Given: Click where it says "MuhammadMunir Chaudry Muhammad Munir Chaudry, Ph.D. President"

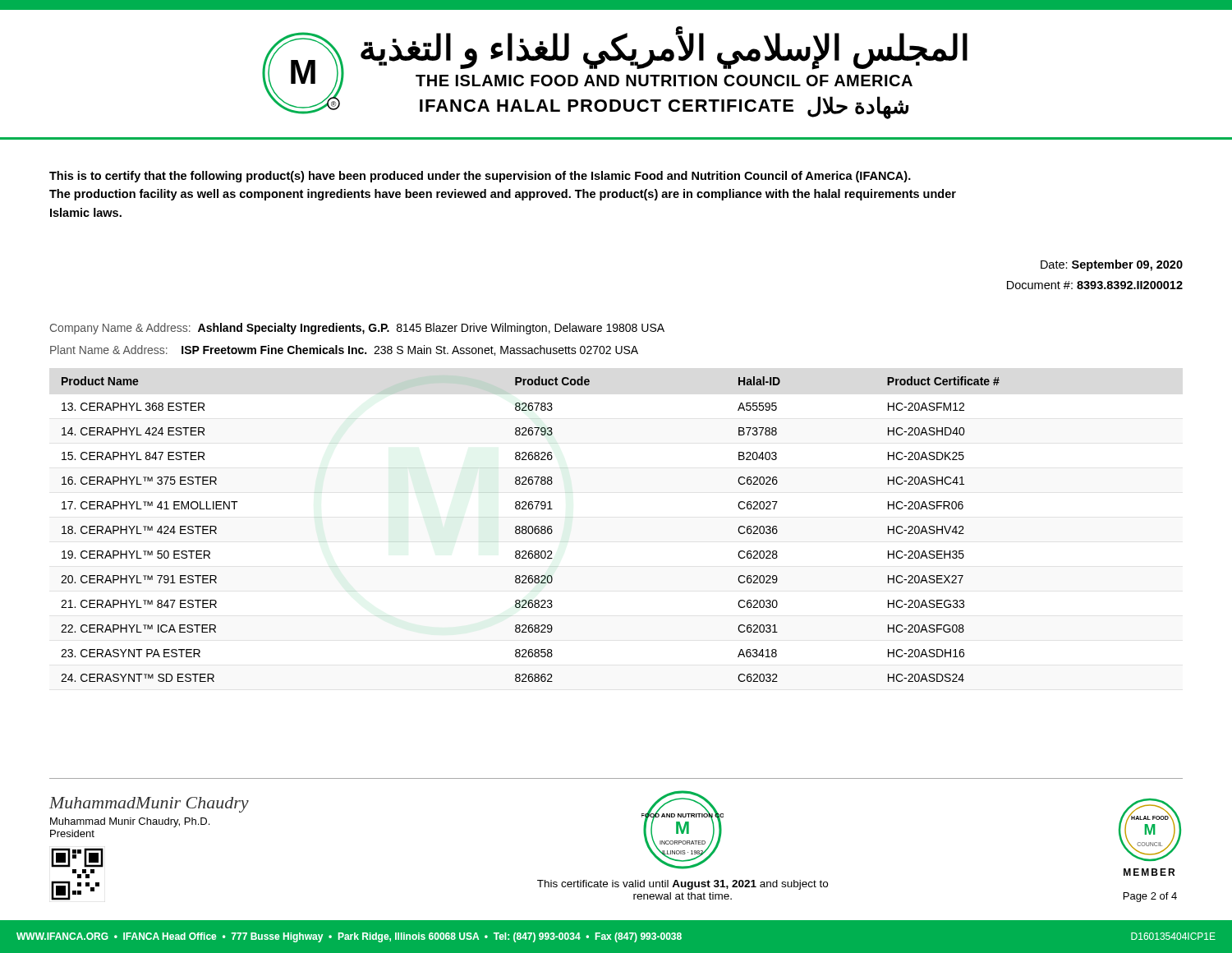Looking at the screenshot, I should point(149,805).
